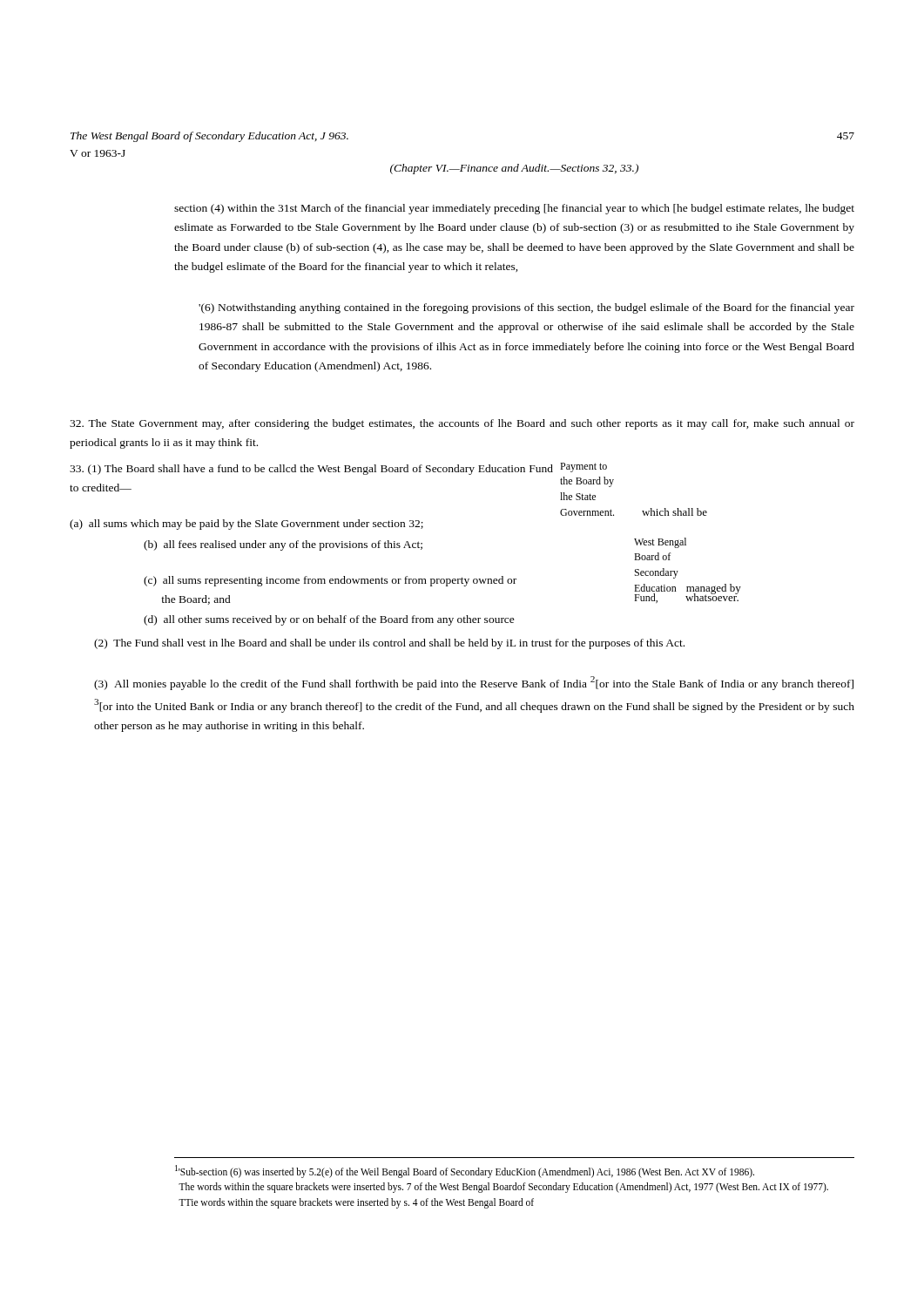Locate the text block that reads "'(6) Notwithstanding anything contained in the foregoing provisions"
This screenshot has width=924, height=1307.
coord(514,337)
